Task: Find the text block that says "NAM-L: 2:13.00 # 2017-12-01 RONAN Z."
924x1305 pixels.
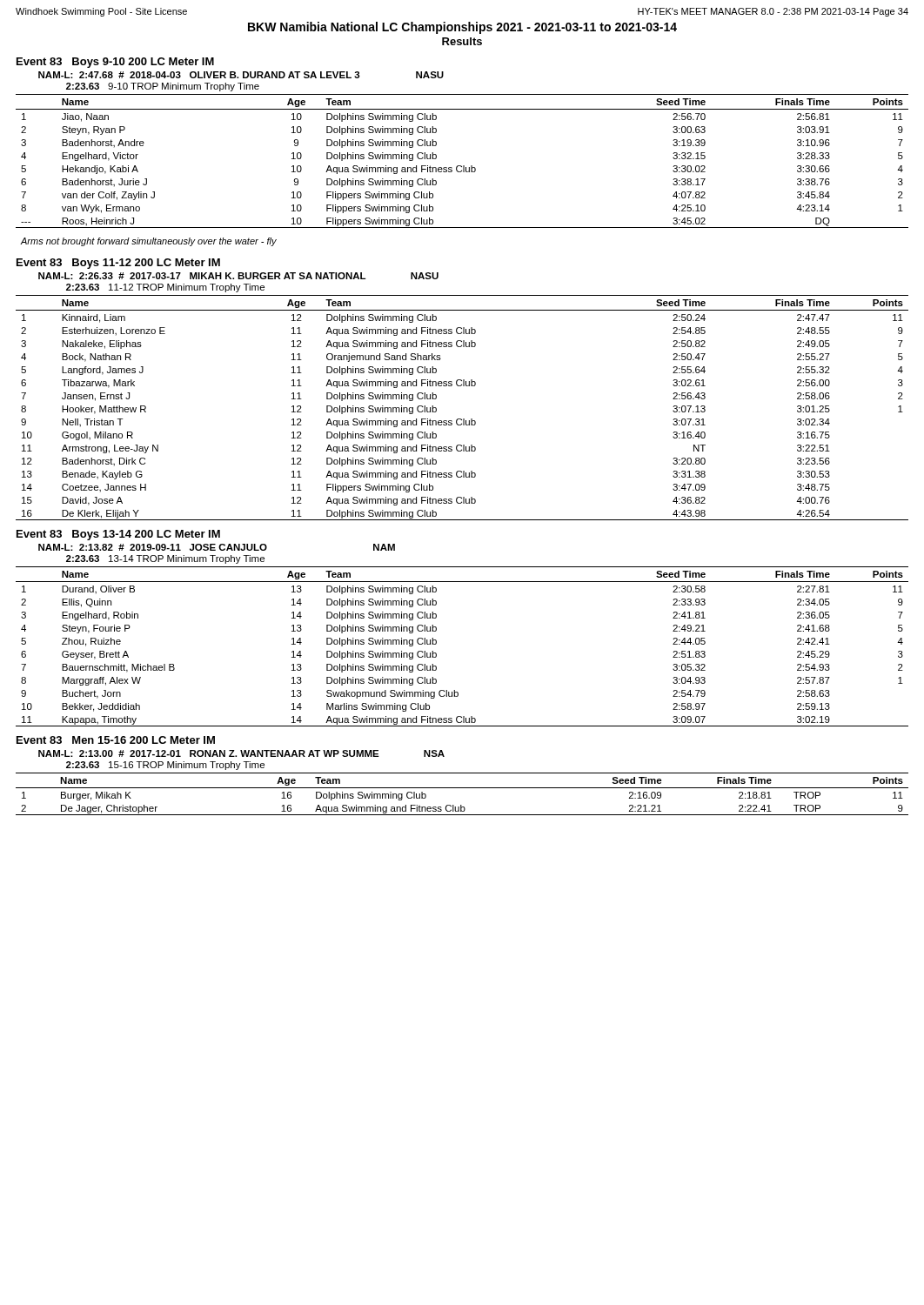Action: (230, 753)
